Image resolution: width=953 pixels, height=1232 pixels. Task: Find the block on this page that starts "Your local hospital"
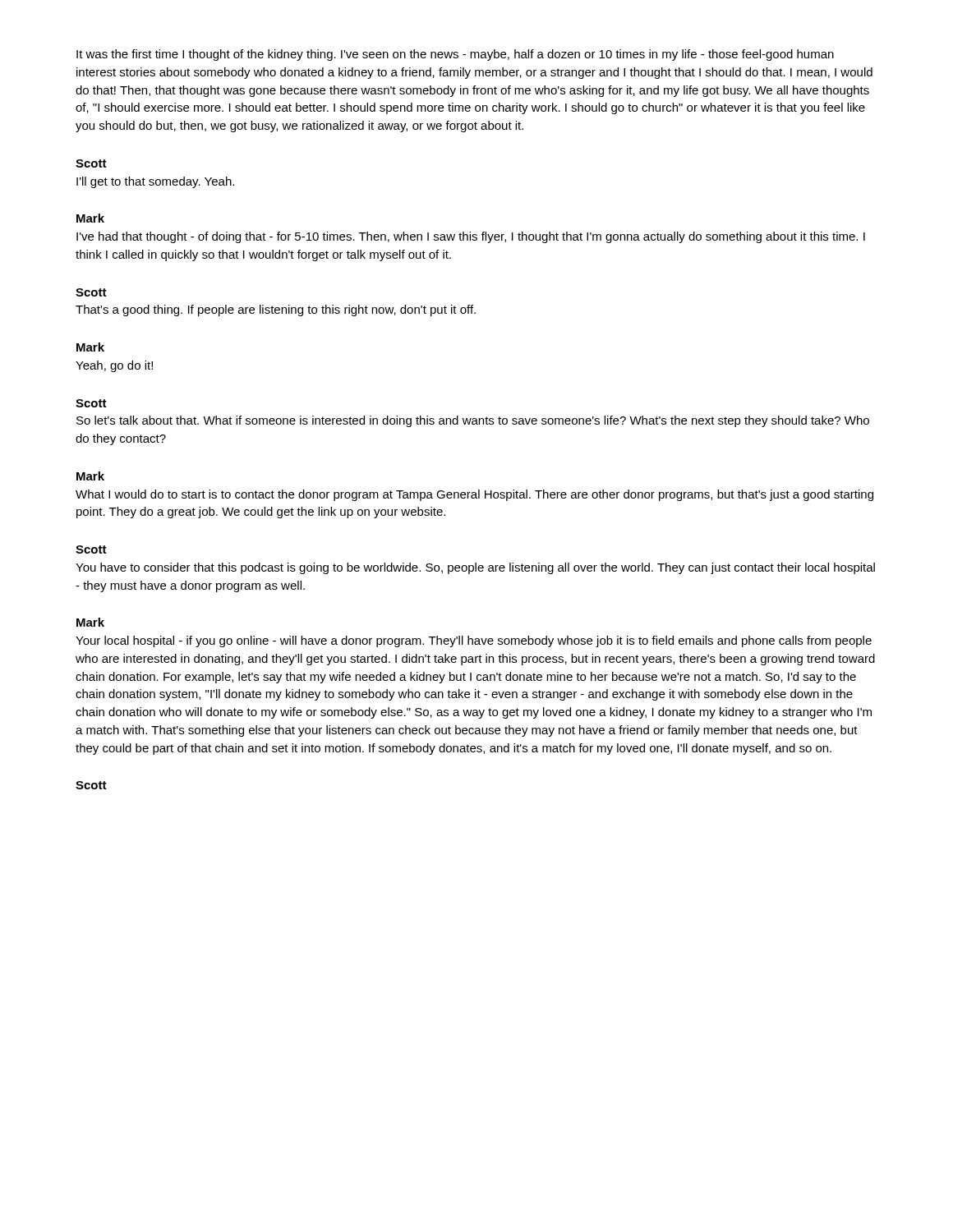[x=475, y=694]
